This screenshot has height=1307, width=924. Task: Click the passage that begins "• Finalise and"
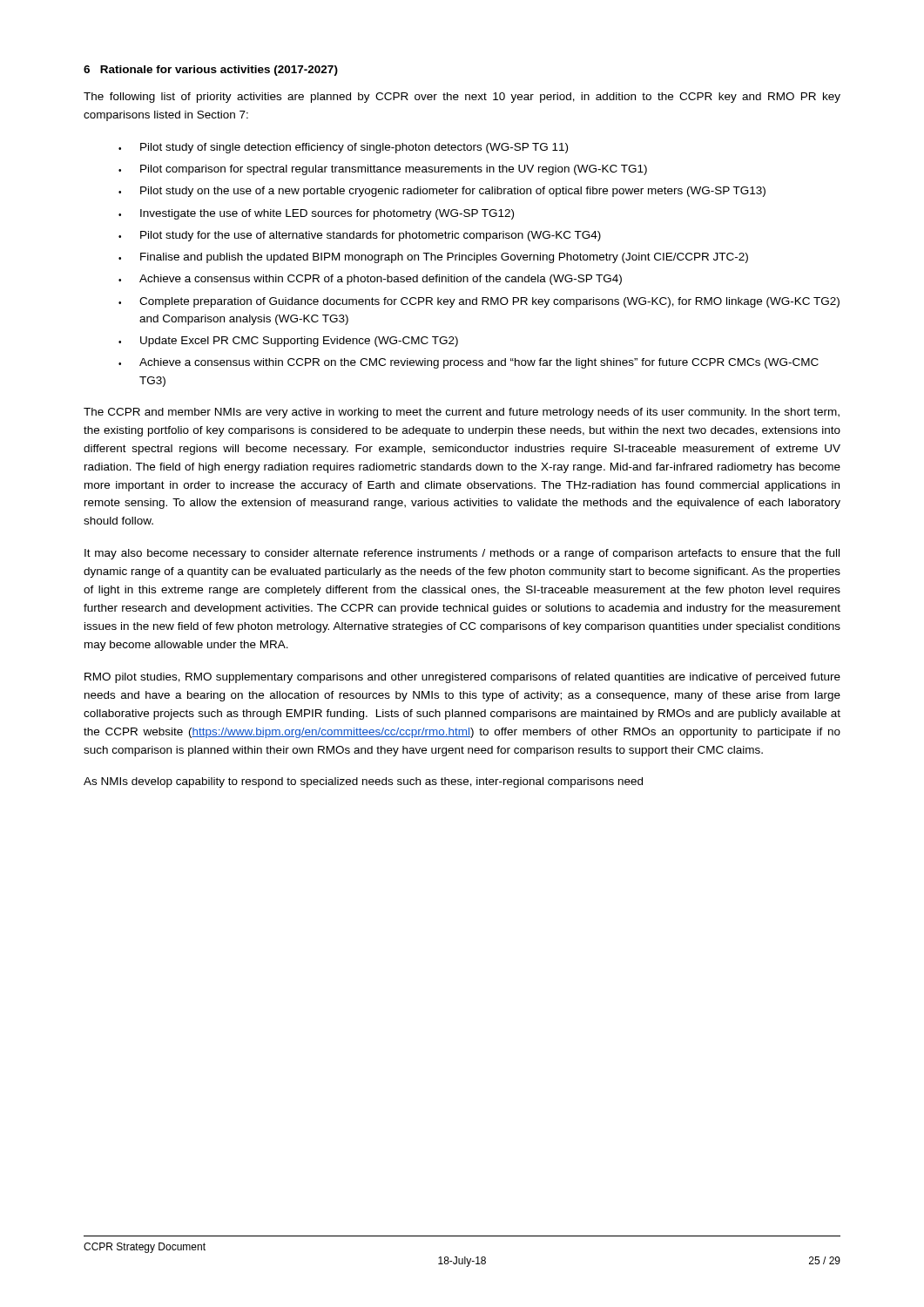[x=434, y=257]
